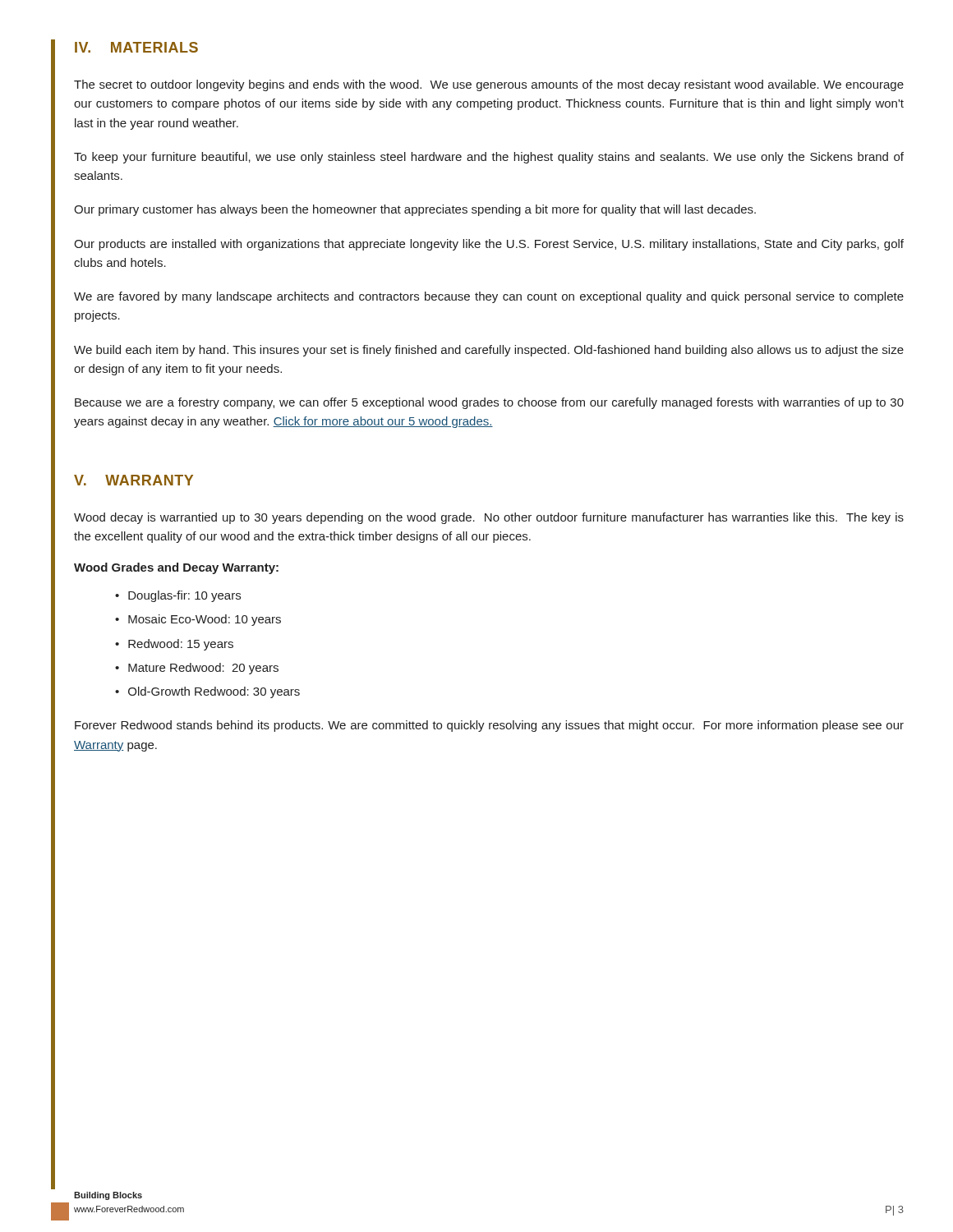
Task: Click on the list item with the text "• Old-Growth Redwood: 30 years"
Action: click(x=208, y=691)
